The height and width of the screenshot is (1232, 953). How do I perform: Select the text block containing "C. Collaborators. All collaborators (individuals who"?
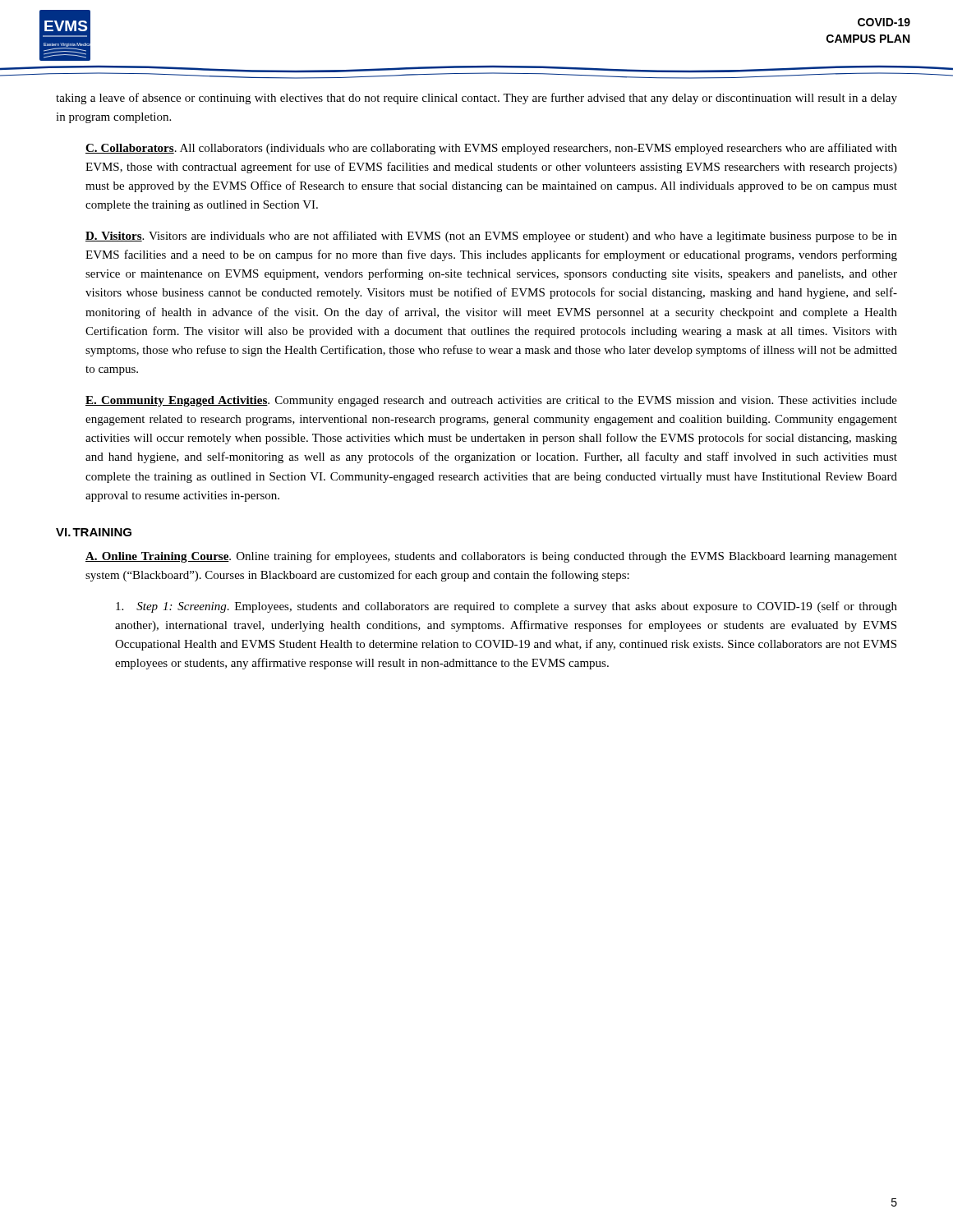coord(491,176)
